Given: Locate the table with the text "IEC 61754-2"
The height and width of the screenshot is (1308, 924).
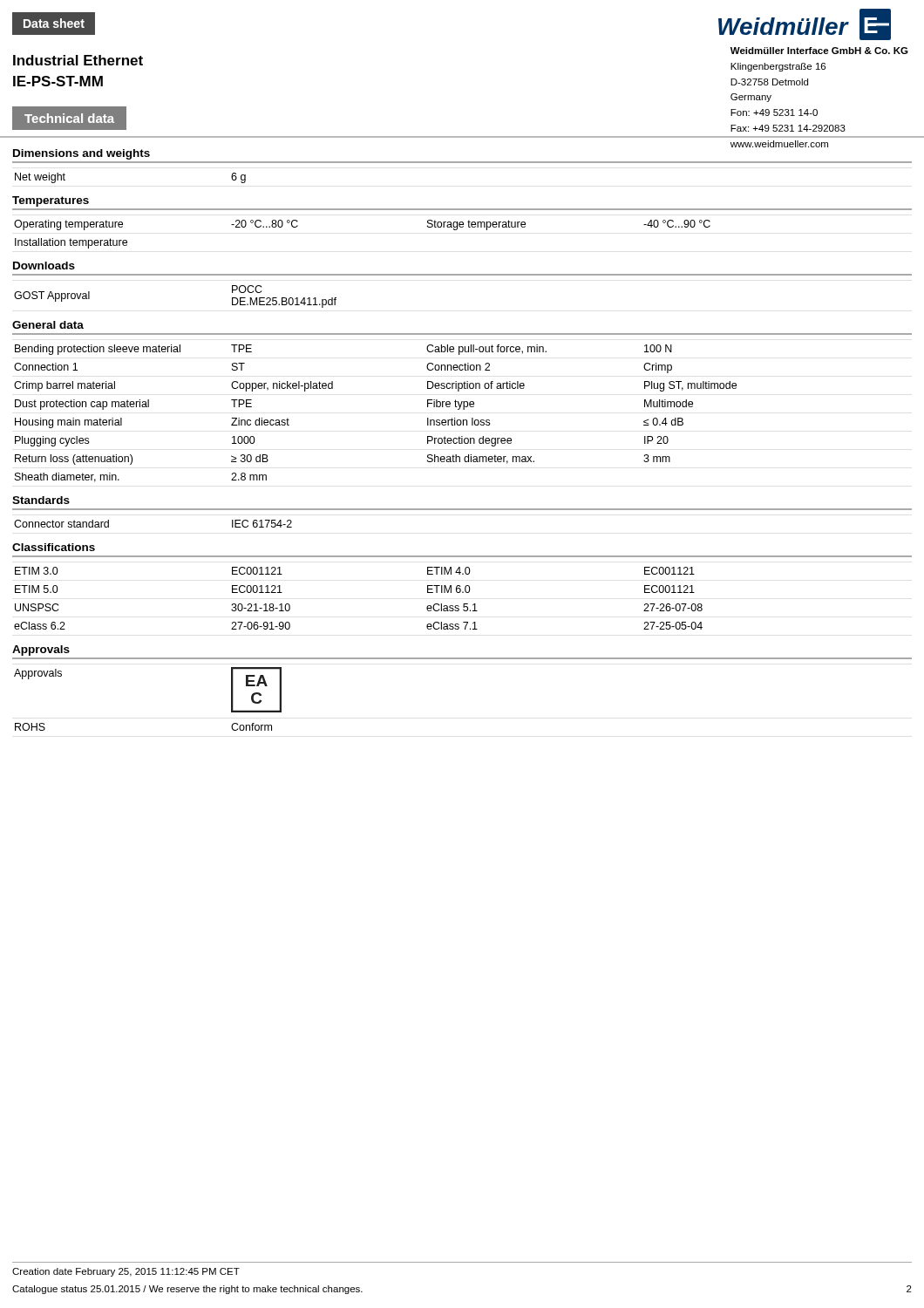Looking at the screenshot, I should (462, 525).
